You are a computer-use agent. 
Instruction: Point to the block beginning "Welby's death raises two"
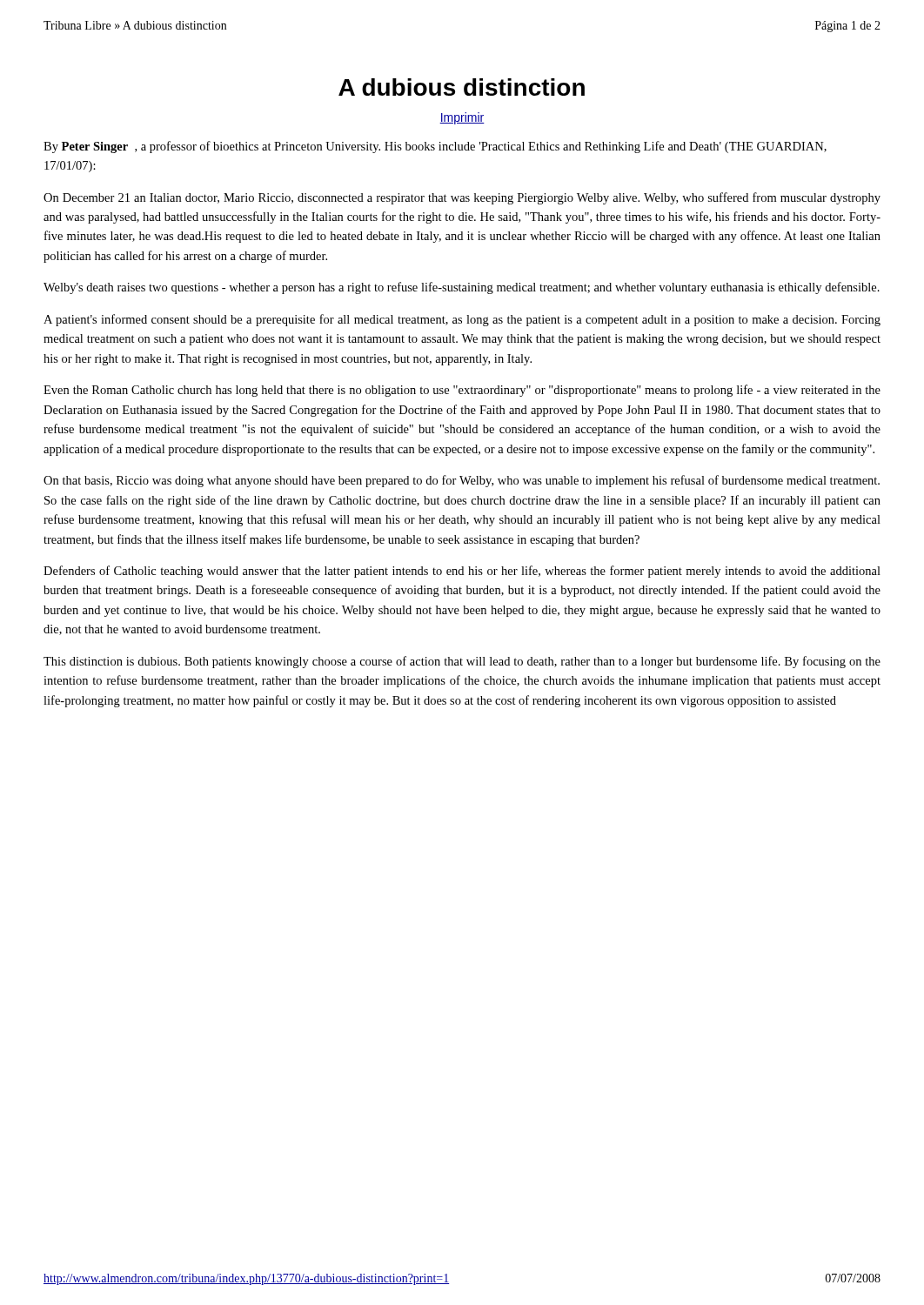coord(462,287)
